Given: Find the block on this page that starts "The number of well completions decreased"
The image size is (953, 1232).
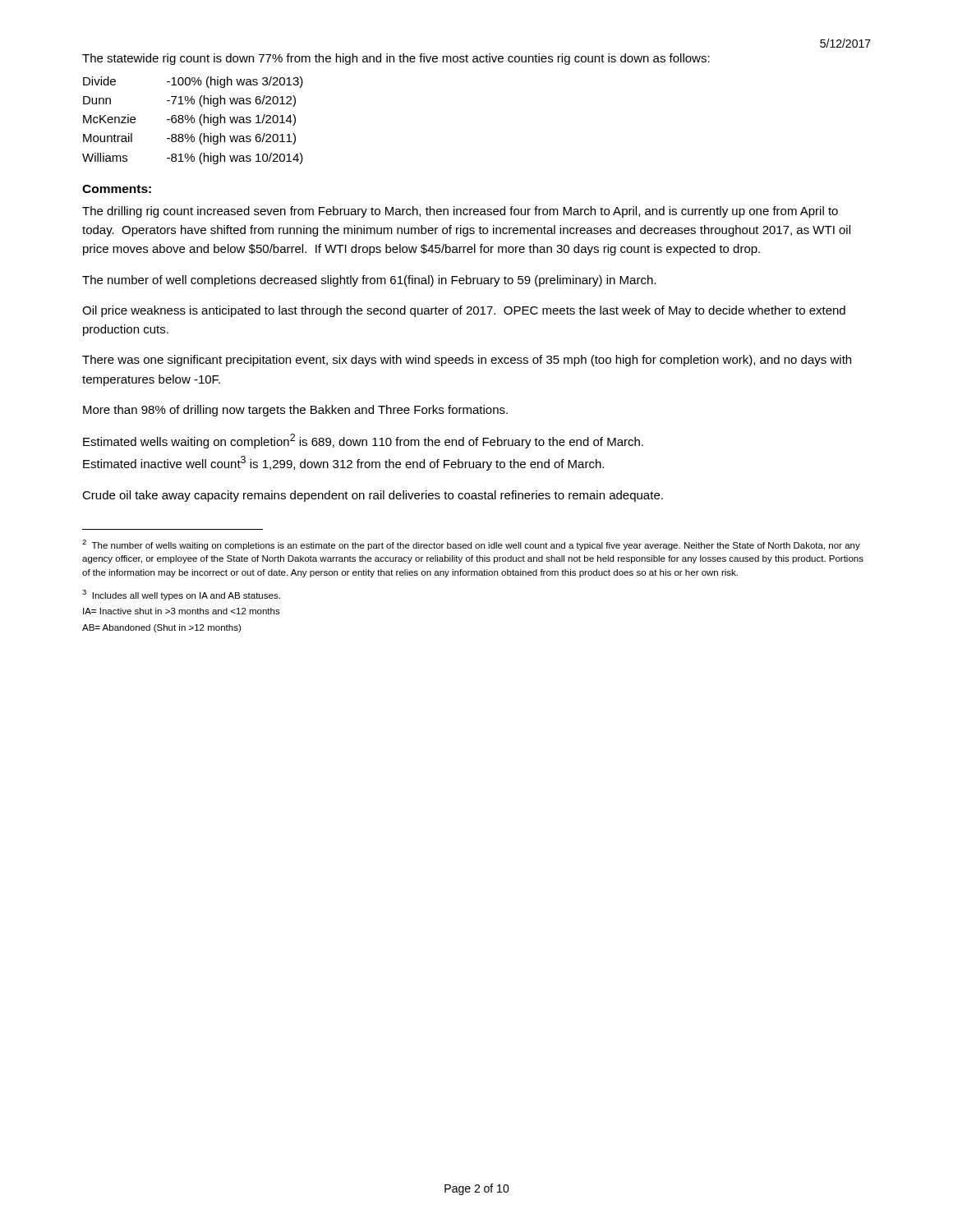Looking at the screenshot, I should click(369, 279).
